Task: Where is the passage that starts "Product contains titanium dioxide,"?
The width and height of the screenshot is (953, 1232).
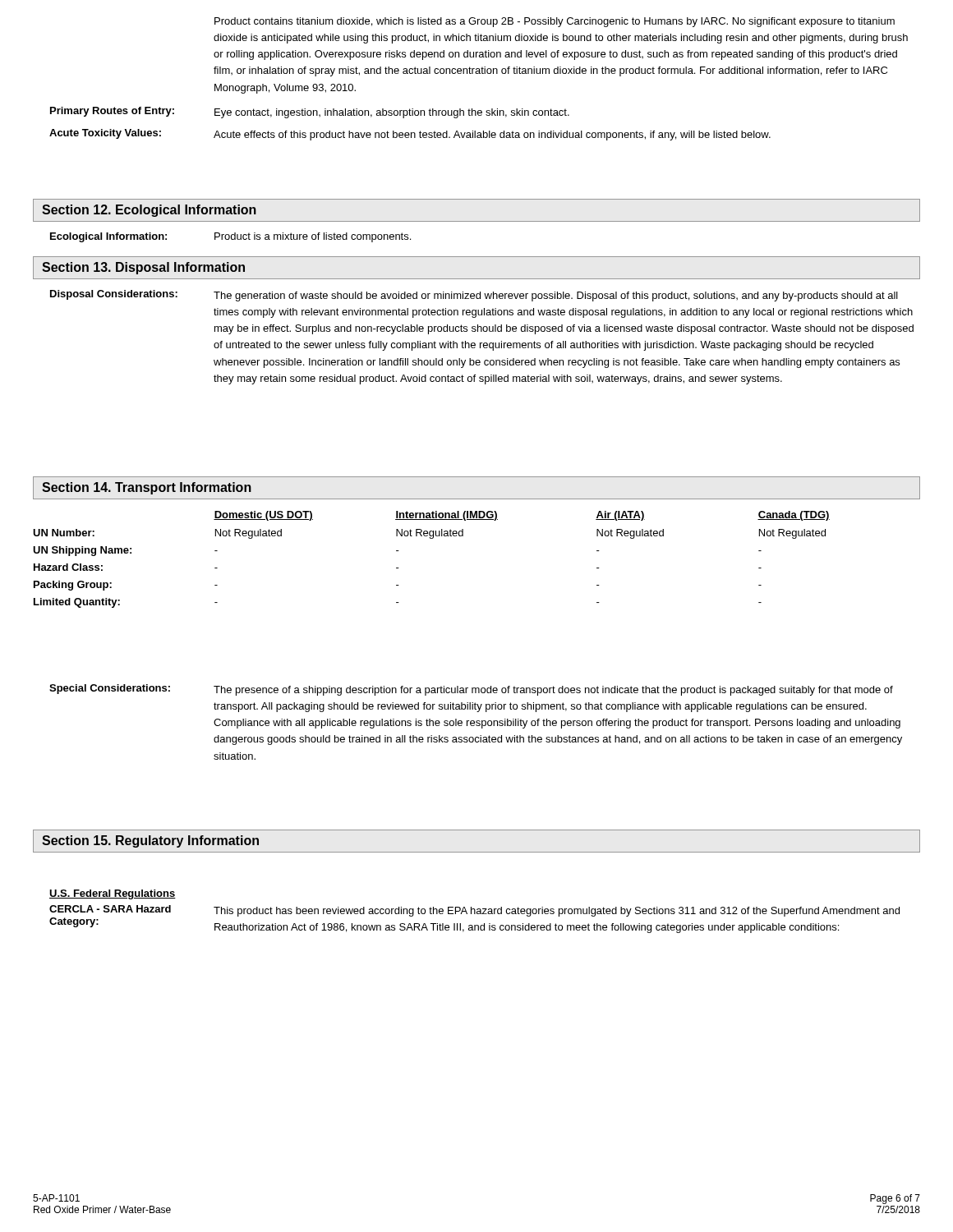Action: tap(561, 54)
